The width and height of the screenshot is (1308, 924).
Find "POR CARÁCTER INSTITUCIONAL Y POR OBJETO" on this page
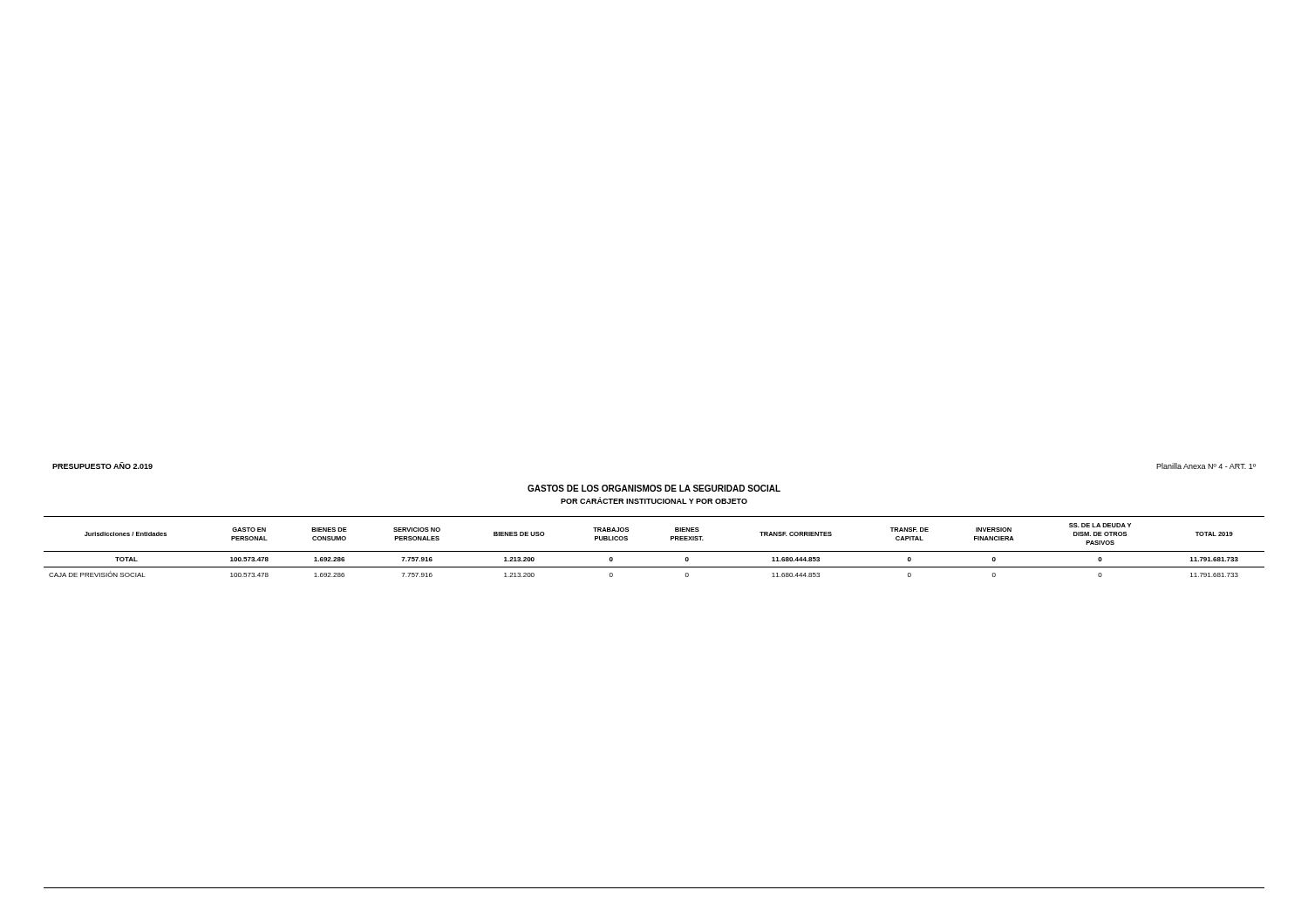[654, 501]
